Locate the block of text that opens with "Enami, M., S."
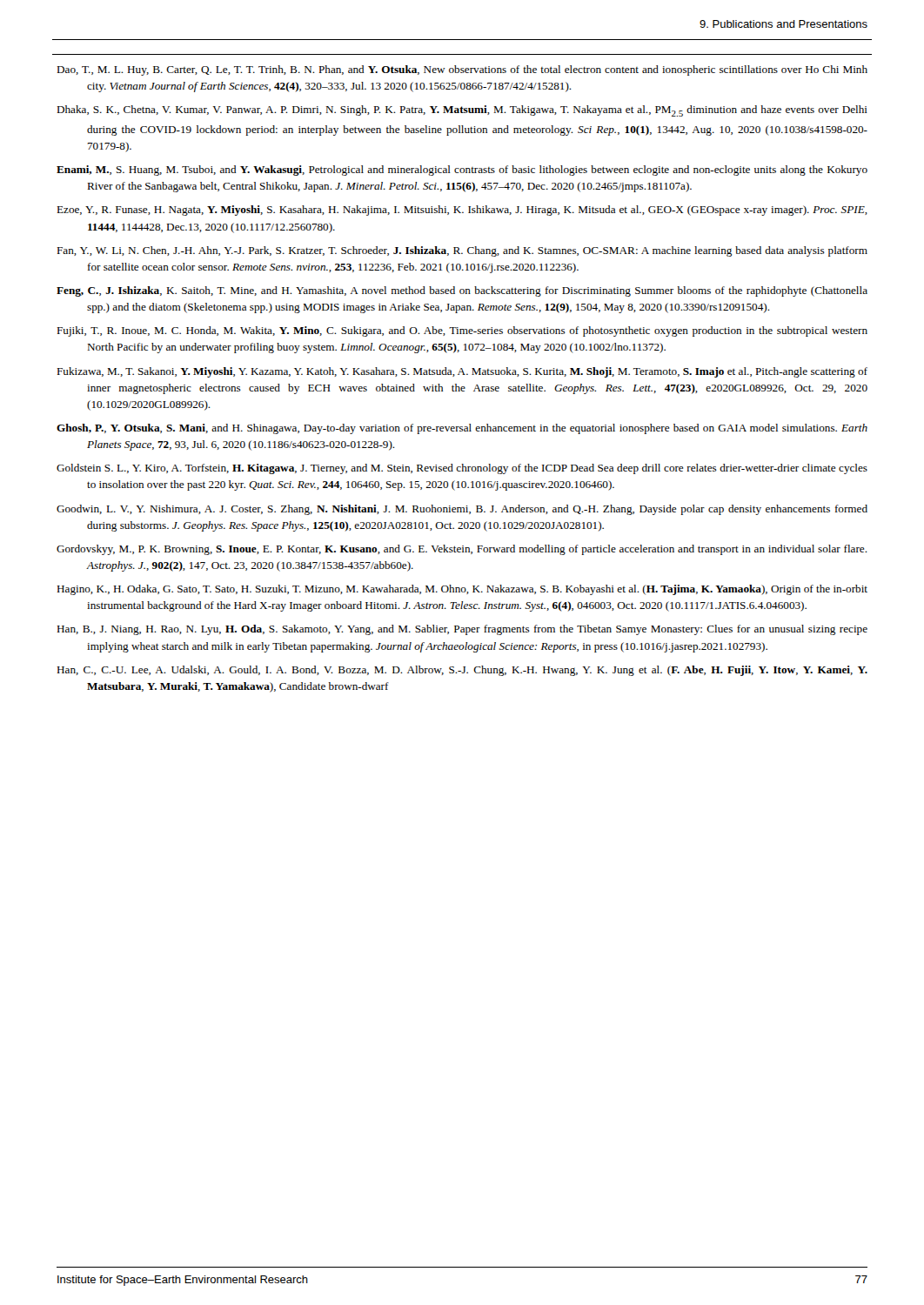924x1305 pixels. pos(462,178)
